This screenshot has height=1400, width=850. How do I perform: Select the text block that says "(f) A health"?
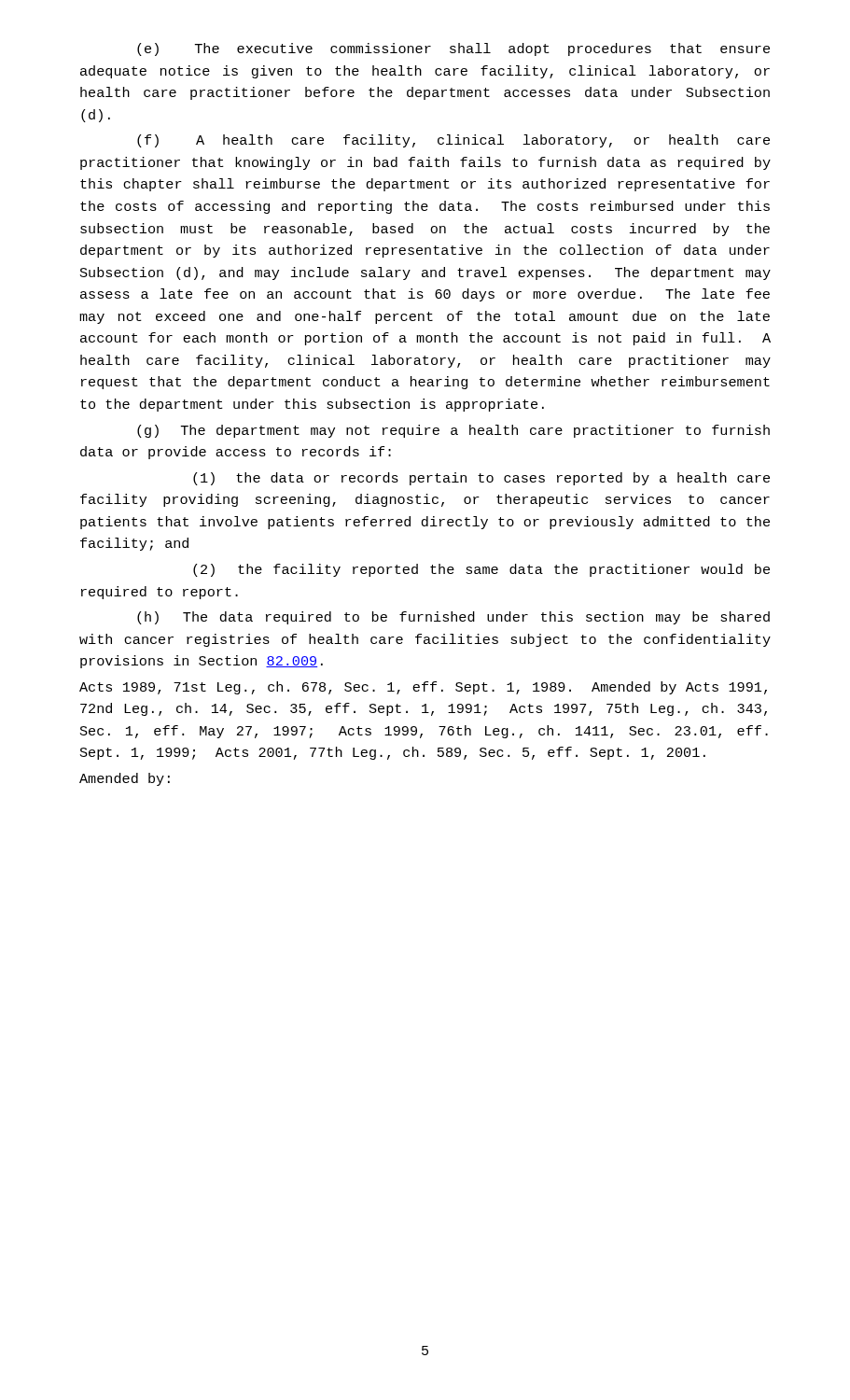pos(425,274)
